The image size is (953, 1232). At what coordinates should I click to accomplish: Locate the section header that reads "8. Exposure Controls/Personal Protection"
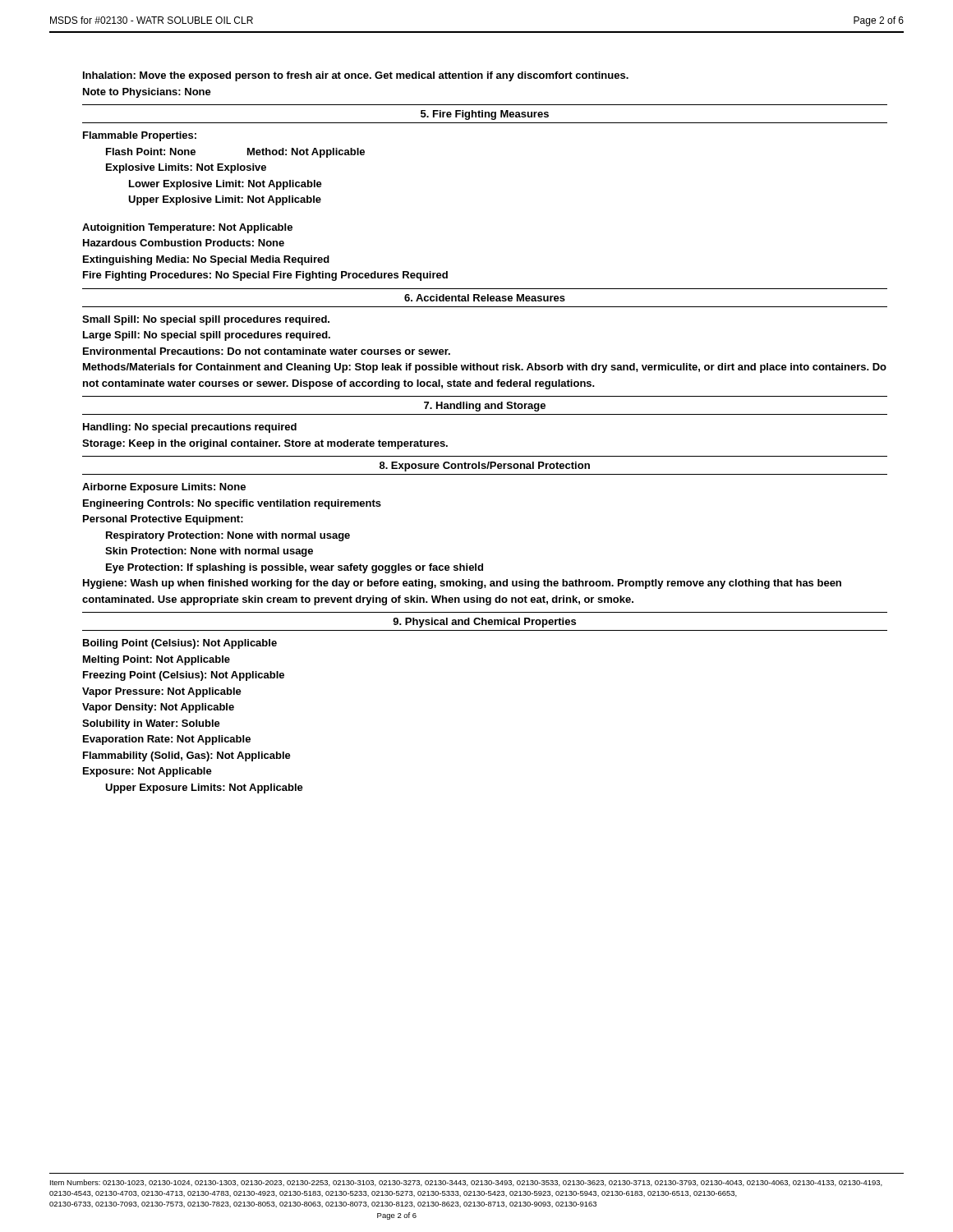[x=485, y=465]
